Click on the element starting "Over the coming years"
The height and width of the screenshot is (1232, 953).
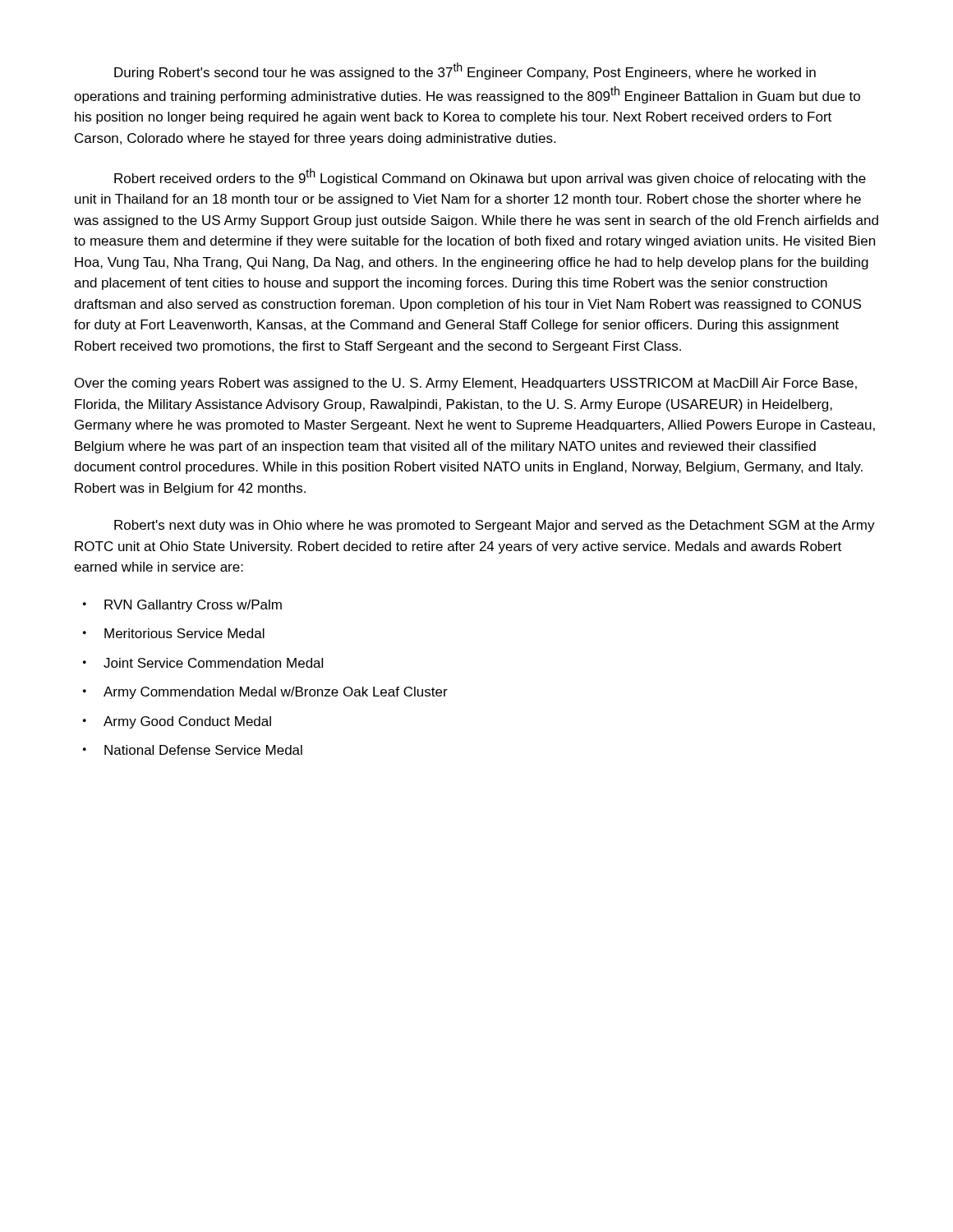coord(476,436)
